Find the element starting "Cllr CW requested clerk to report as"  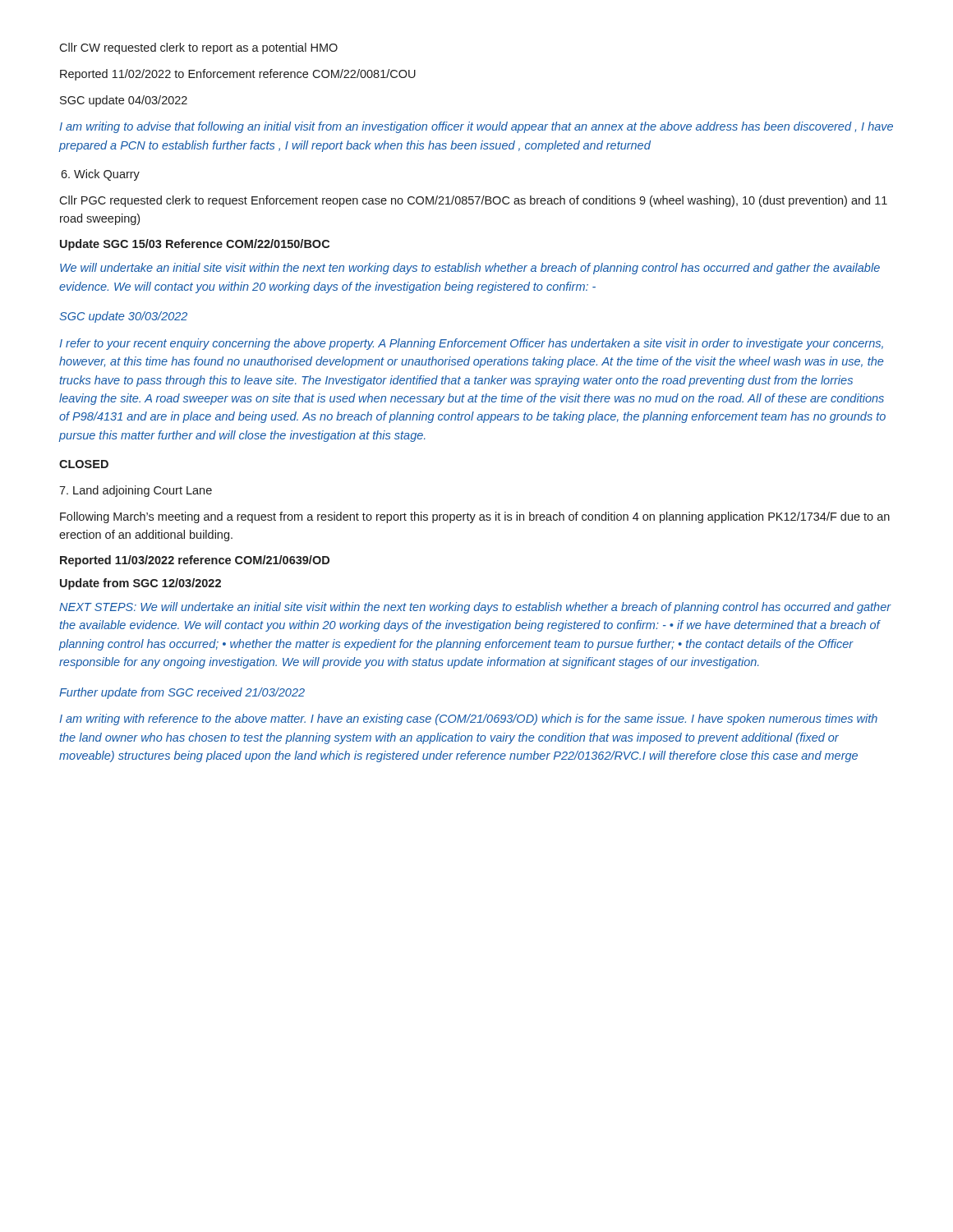pos(199,48)
